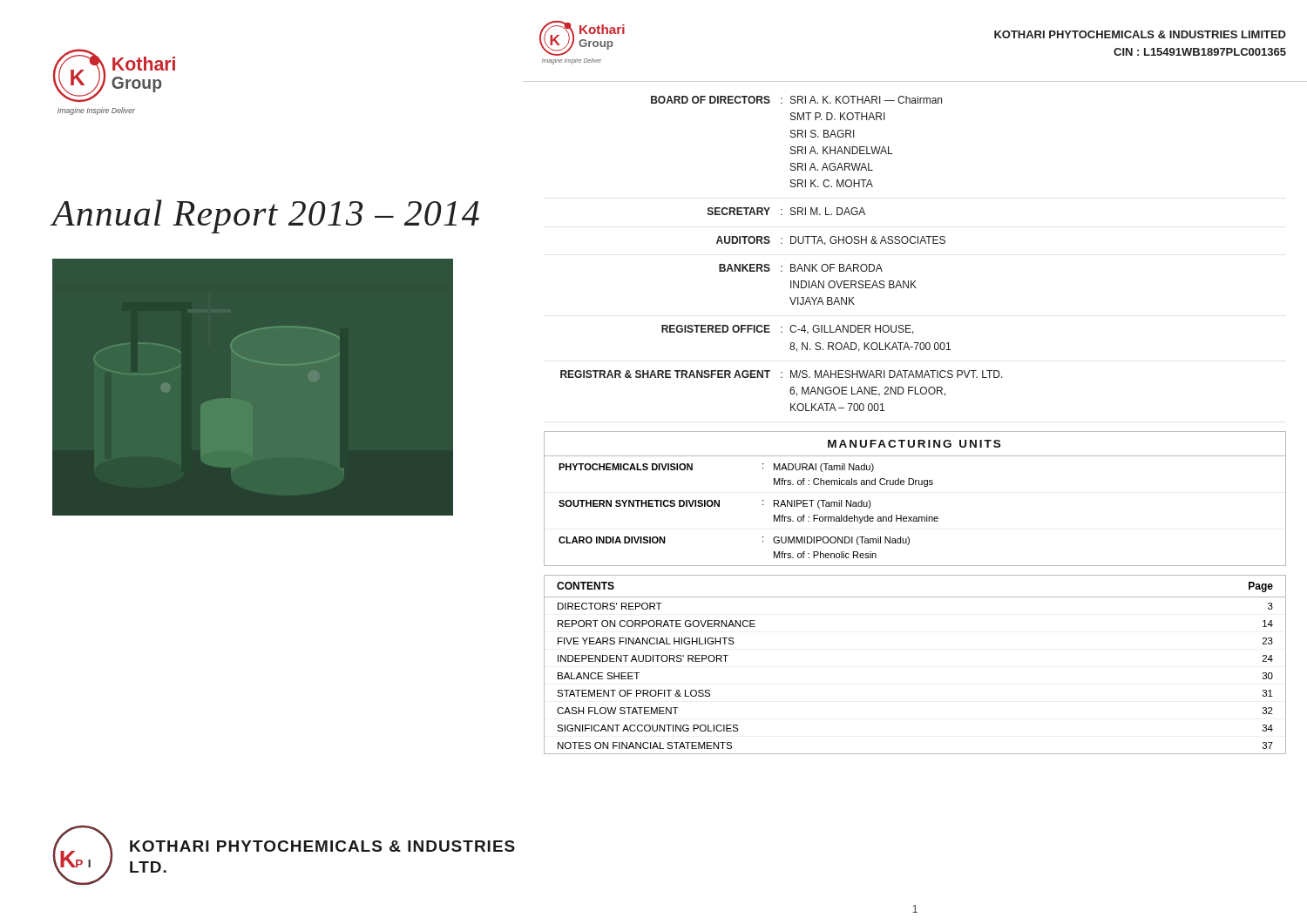
Task: Select the title
Action: pyautogui.click(x=266, y=214)
